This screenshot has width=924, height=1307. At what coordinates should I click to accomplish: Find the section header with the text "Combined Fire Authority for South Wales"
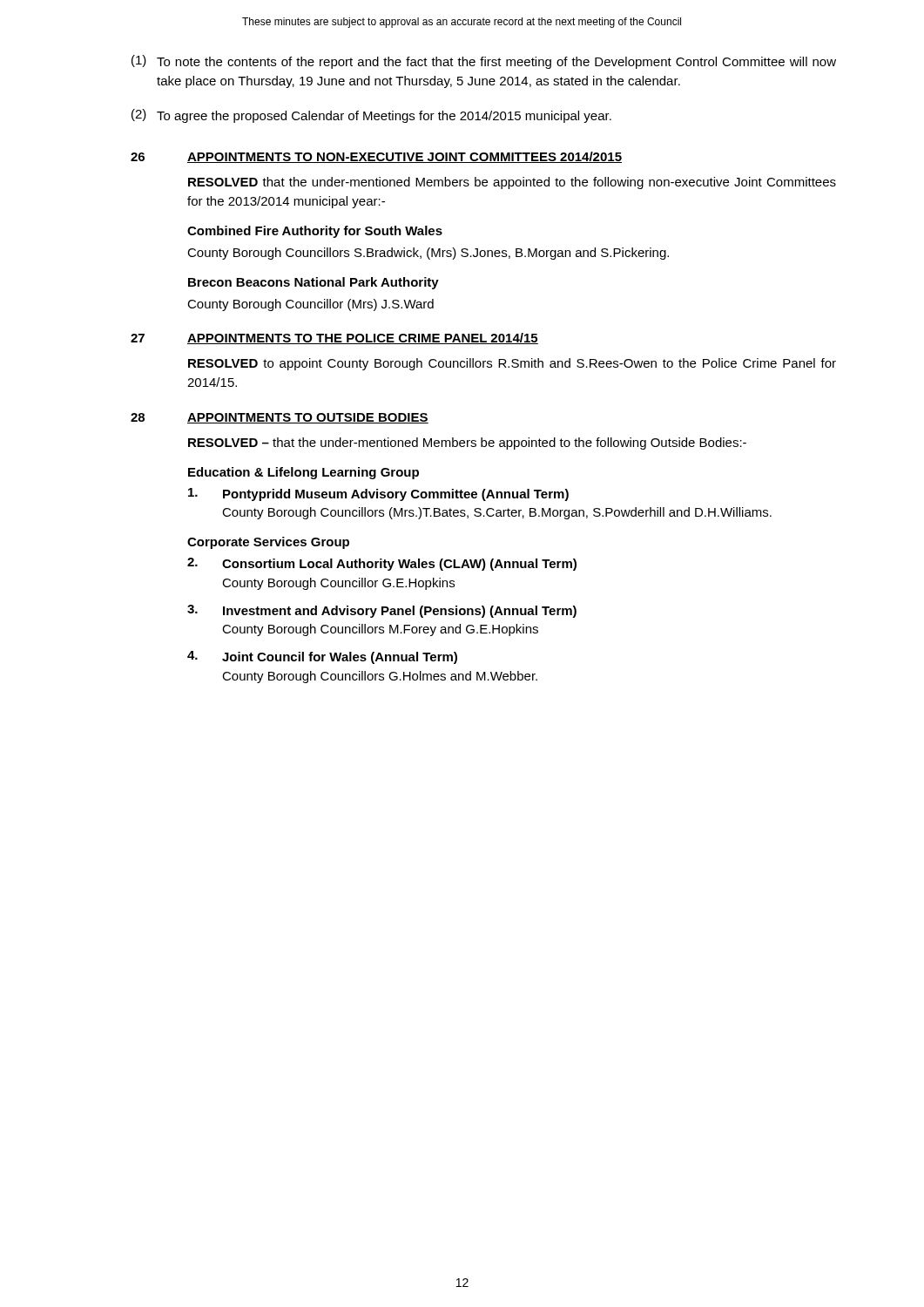click(x=315, y=230)
